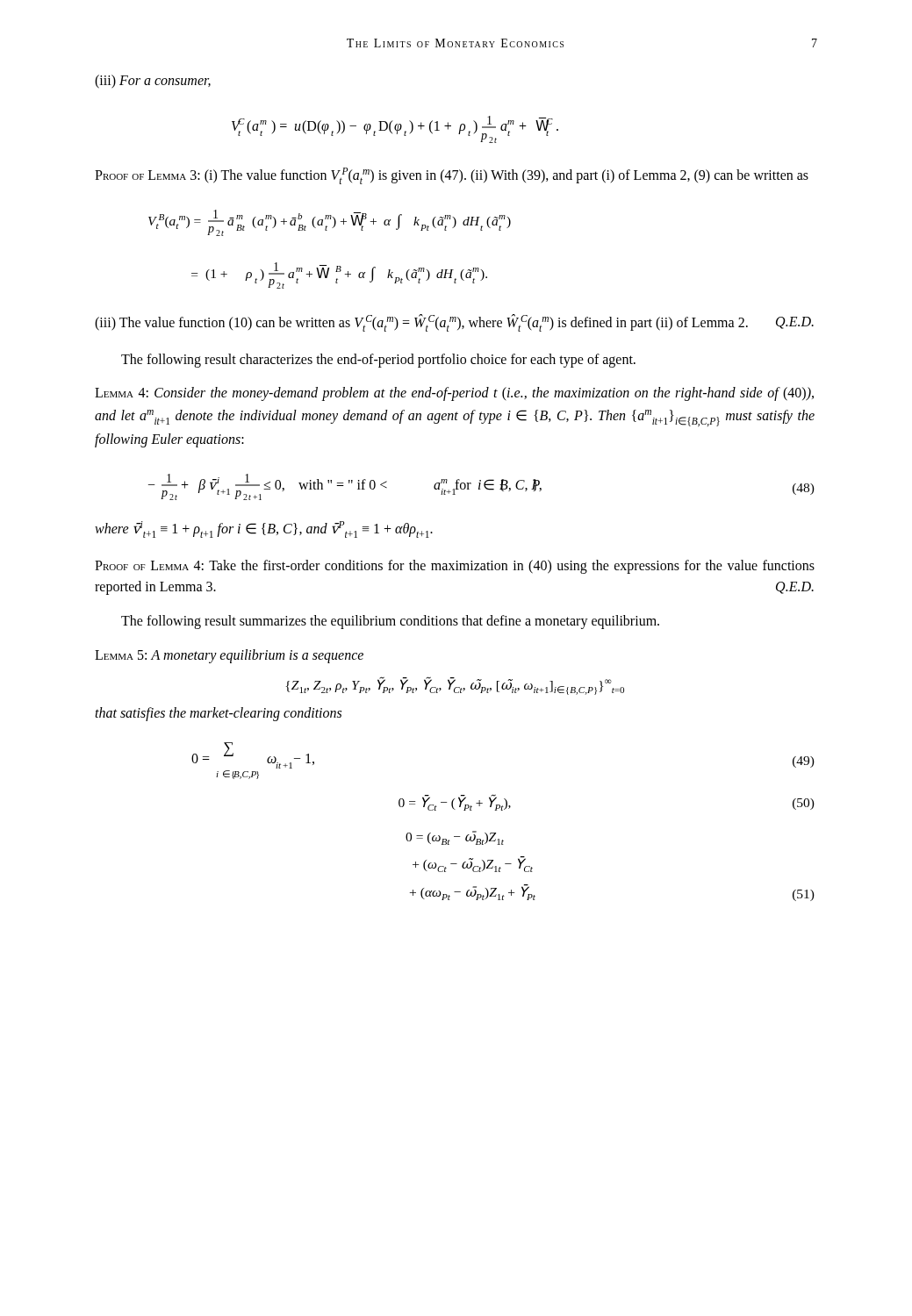The height and width of the screenshot is (1316, 912).
Task: Click on the formula containing "VtB(atm) = 1 p"
Action: 330,223
